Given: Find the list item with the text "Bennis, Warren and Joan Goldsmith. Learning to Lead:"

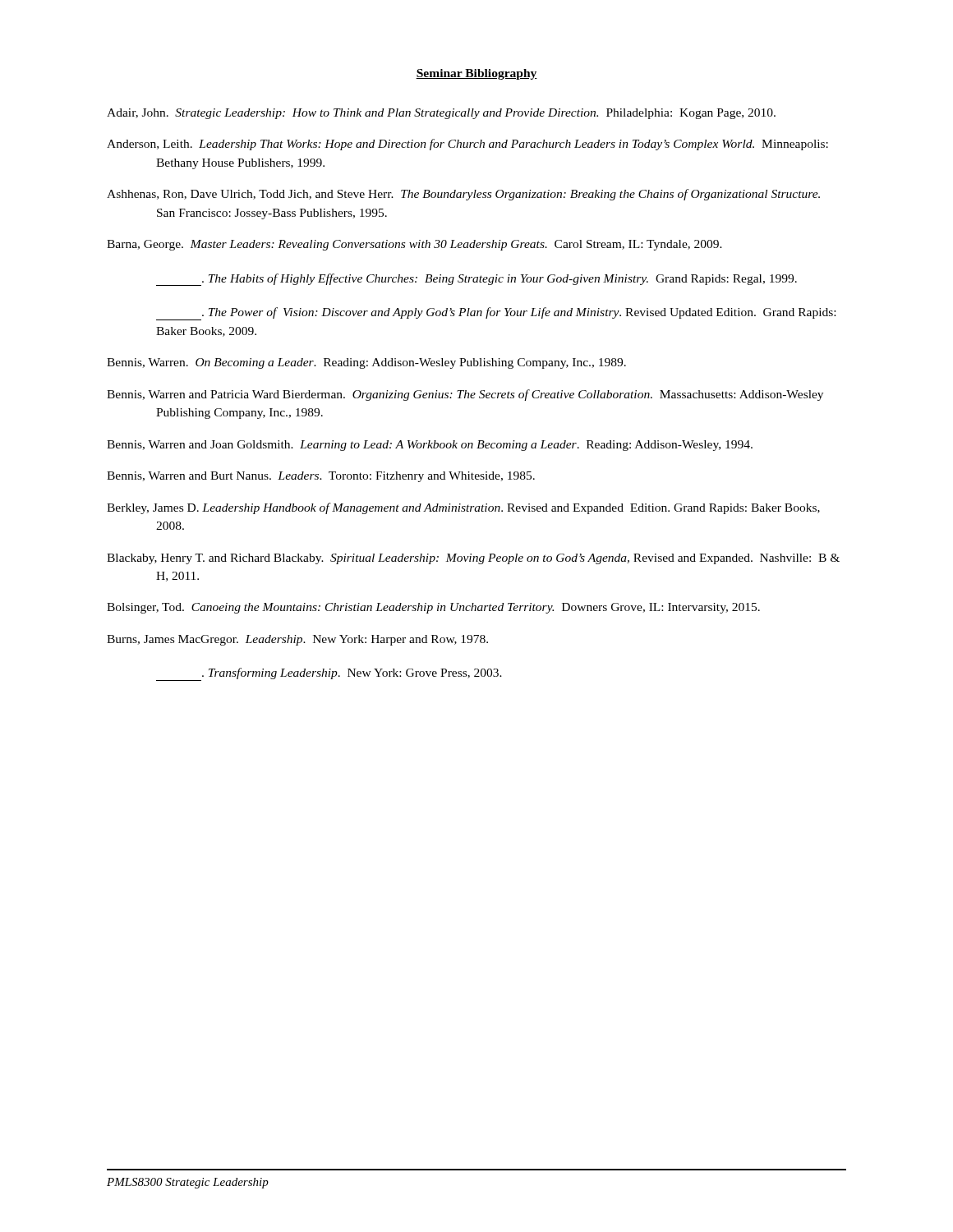Looking at the screenshot, I should 430,444.
